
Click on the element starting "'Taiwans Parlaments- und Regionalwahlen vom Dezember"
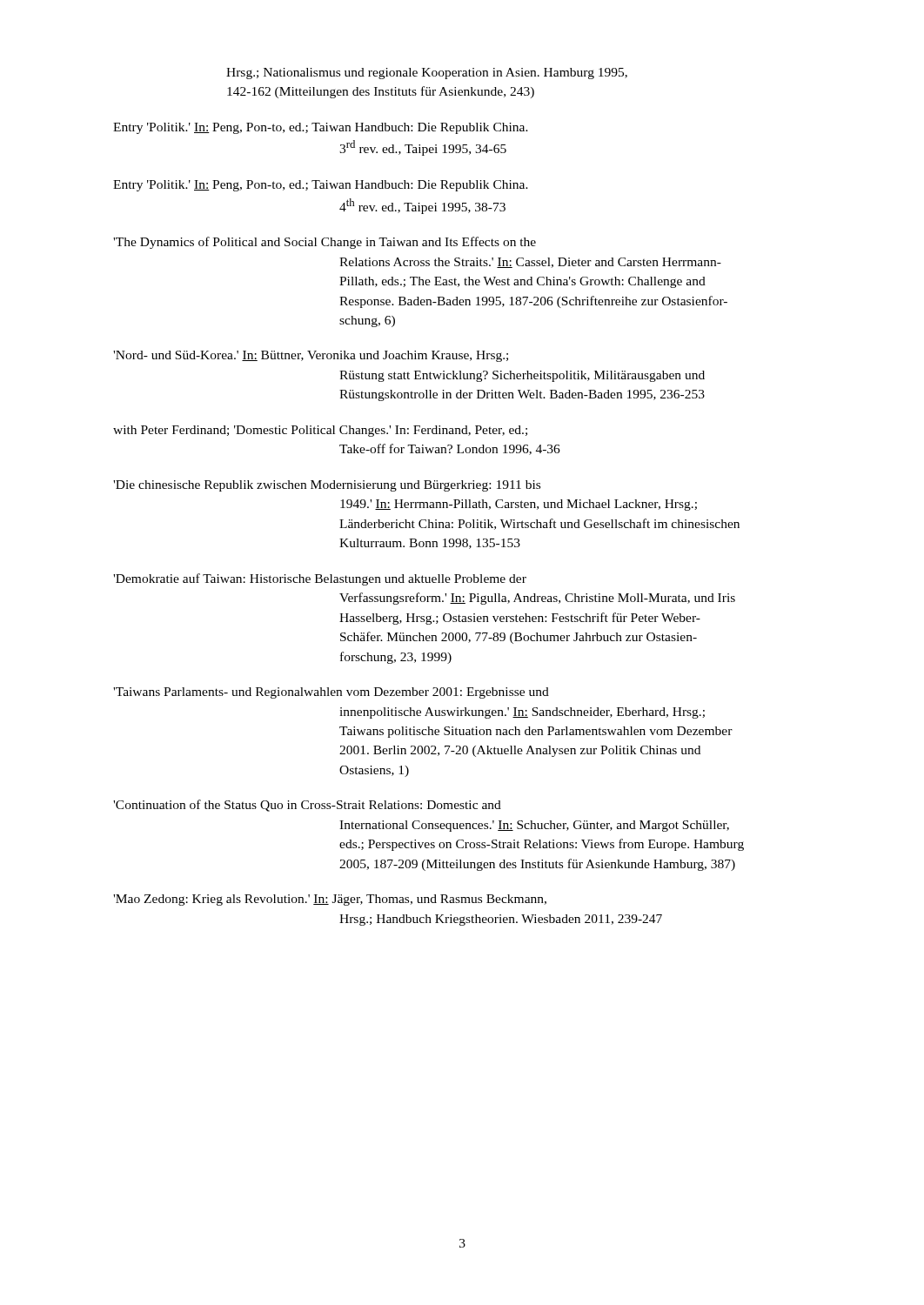pyautogui.click(x=423, y=730)
